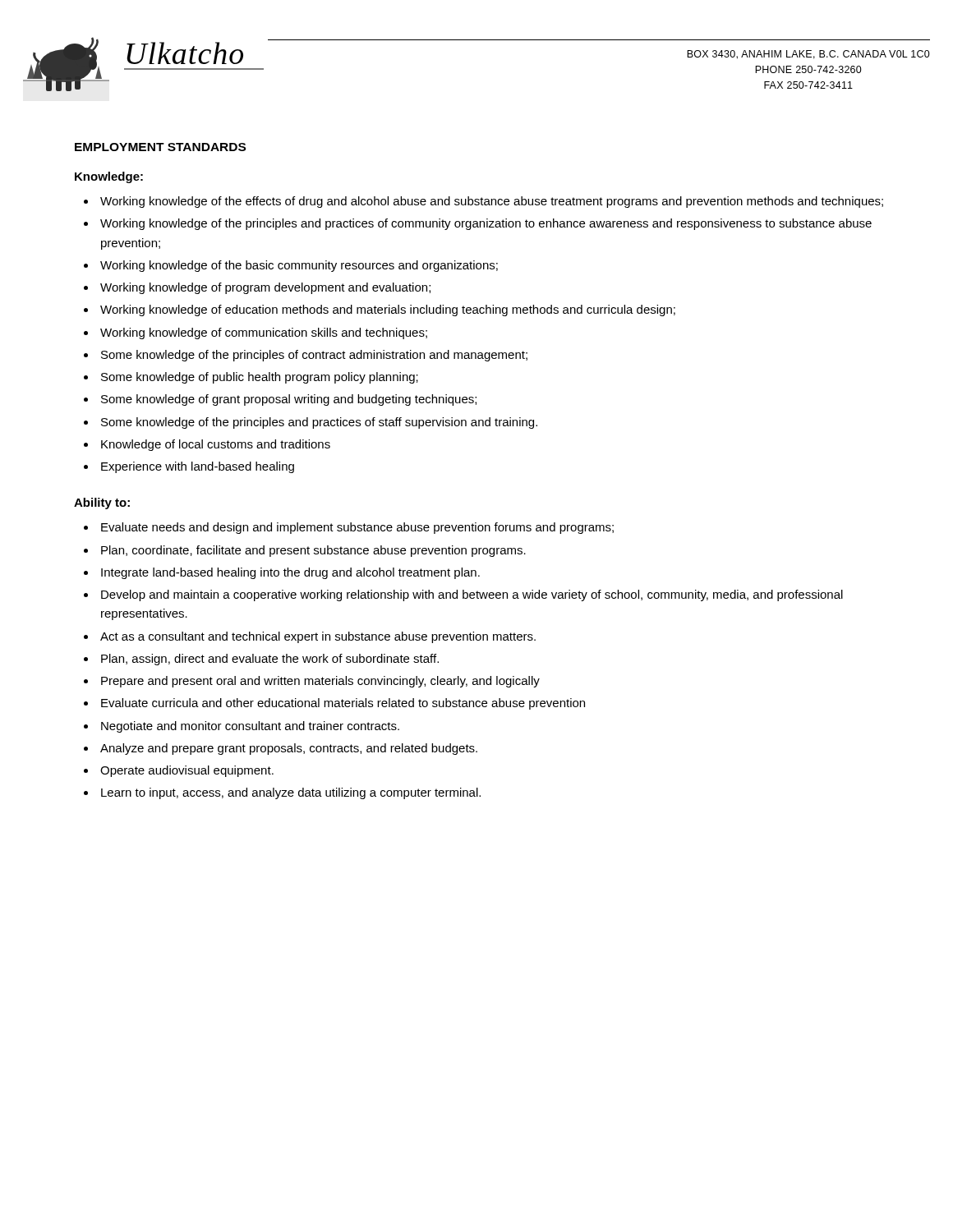
Task: Point to the region starting "Working knowledge of education methods and materials including"
Action: (x=388, y=309)
